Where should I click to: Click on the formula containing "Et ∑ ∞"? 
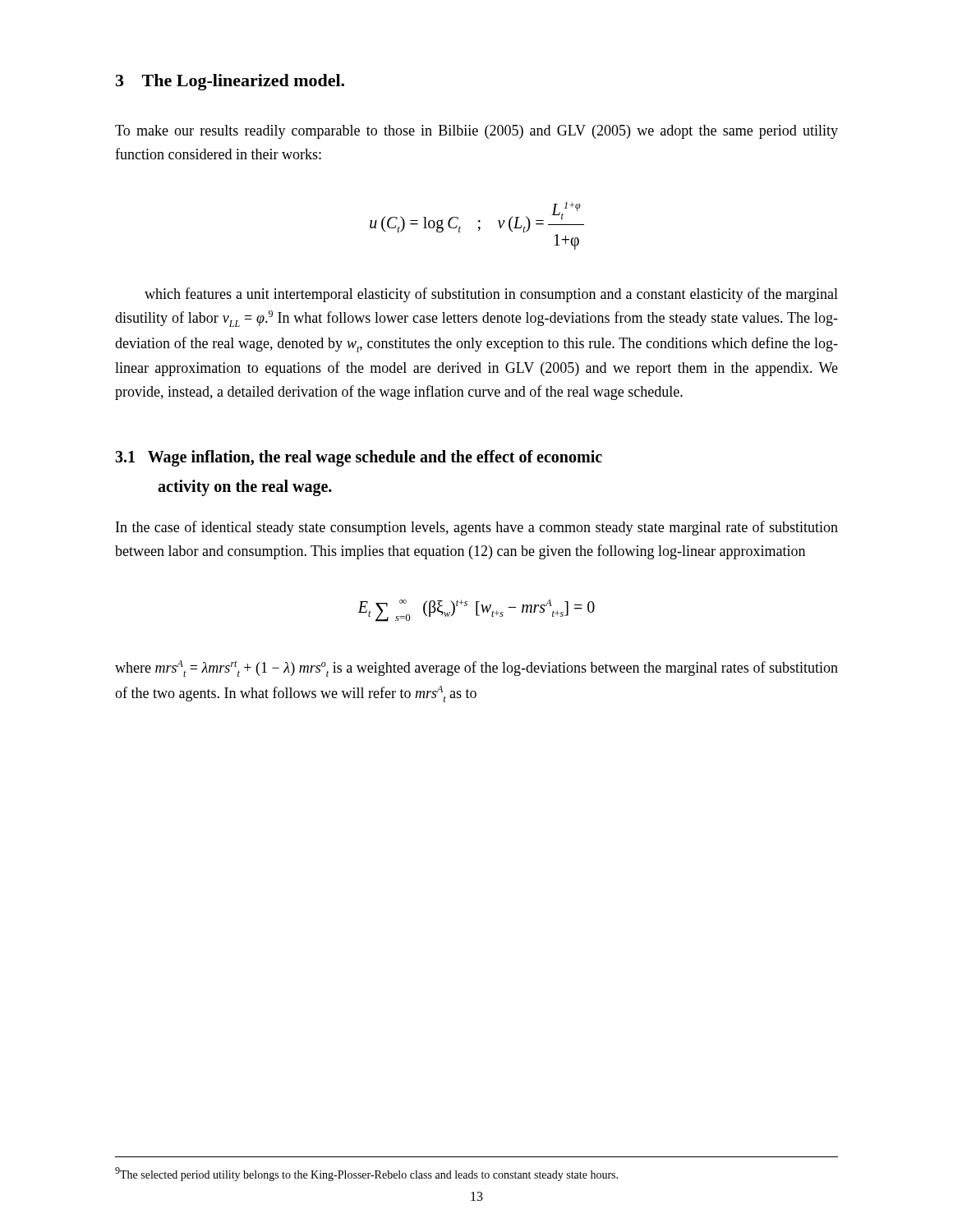tap(476, 610)
